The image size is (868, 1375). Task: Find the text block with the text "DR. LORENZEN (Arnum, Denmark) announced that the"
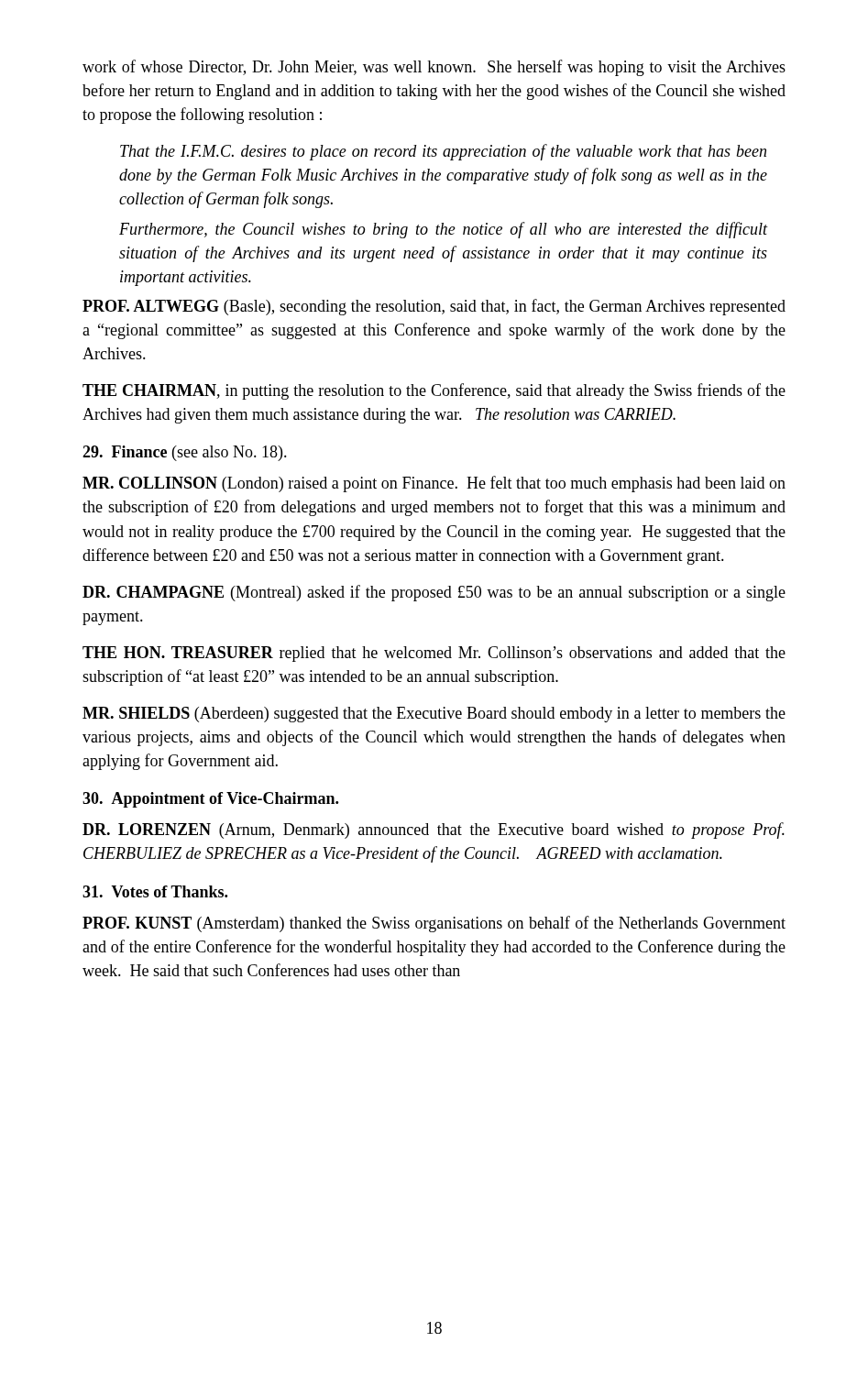[x=434, y=842]
